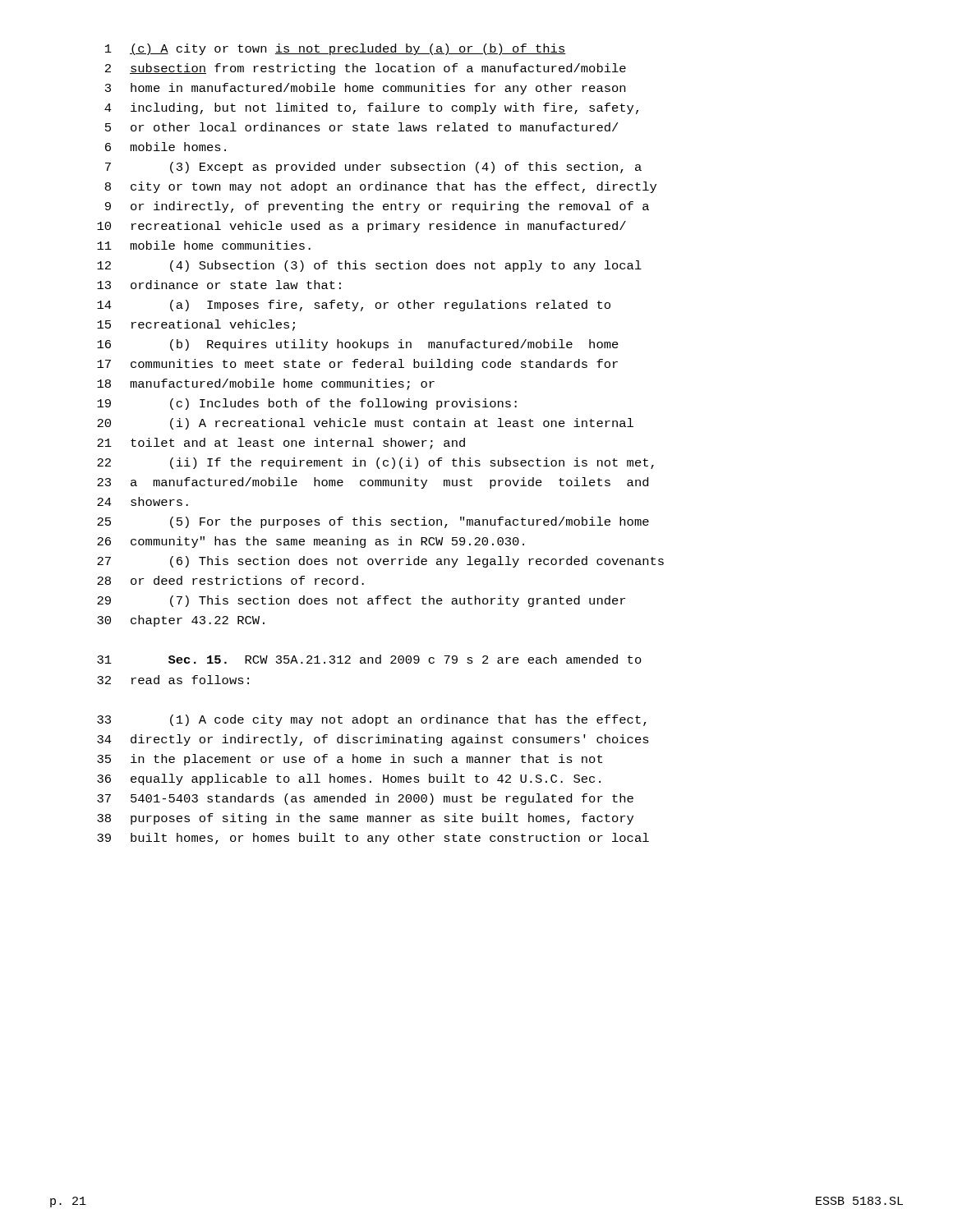Where is the passage that starts "1 (c) A city"?
The width and height of the screenshot is (953, 1232).
point(324,49)
